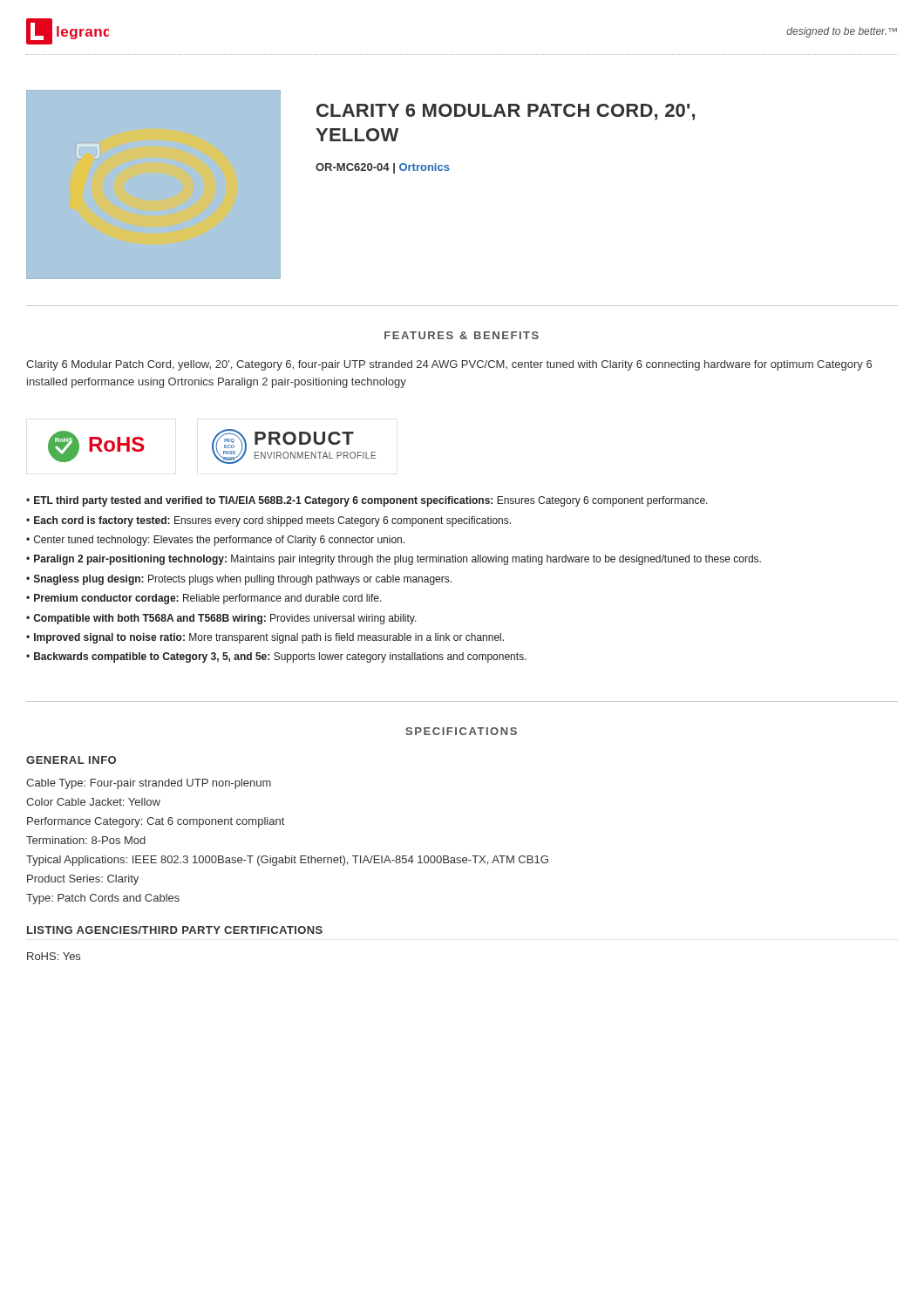Image resolution: width=924 pixels, height=1308 pixels.
Task: Find the block on this page that starts "• Center tuned technology: Elevates"
Action: point(216,540)
